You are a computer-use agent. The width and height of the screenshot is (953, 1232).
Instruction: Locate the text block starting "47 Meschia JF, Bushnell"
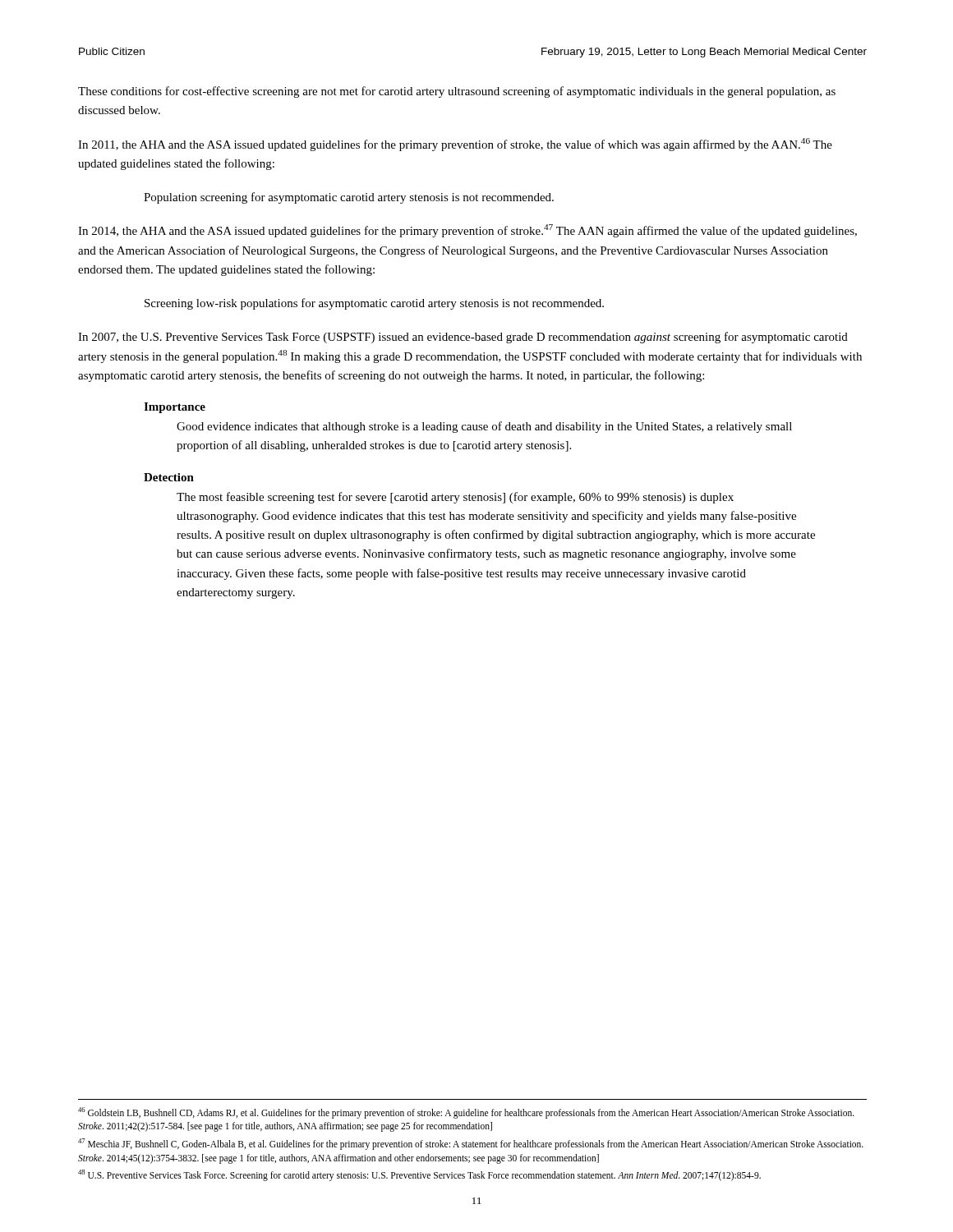tap(471, 1150)
